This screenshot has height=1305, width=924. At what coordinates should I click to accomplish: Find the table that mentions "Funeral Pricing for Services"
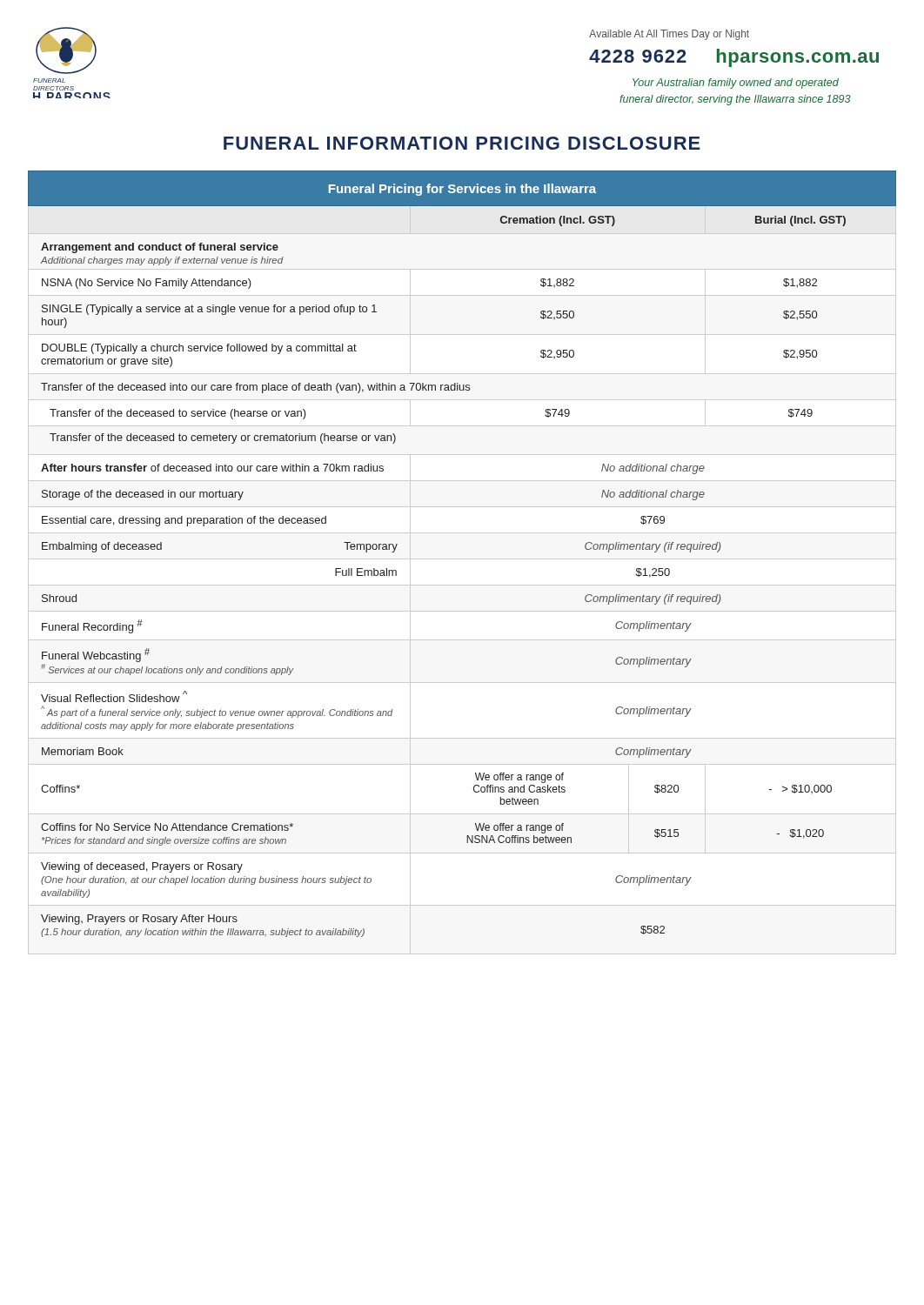[462, 562]
